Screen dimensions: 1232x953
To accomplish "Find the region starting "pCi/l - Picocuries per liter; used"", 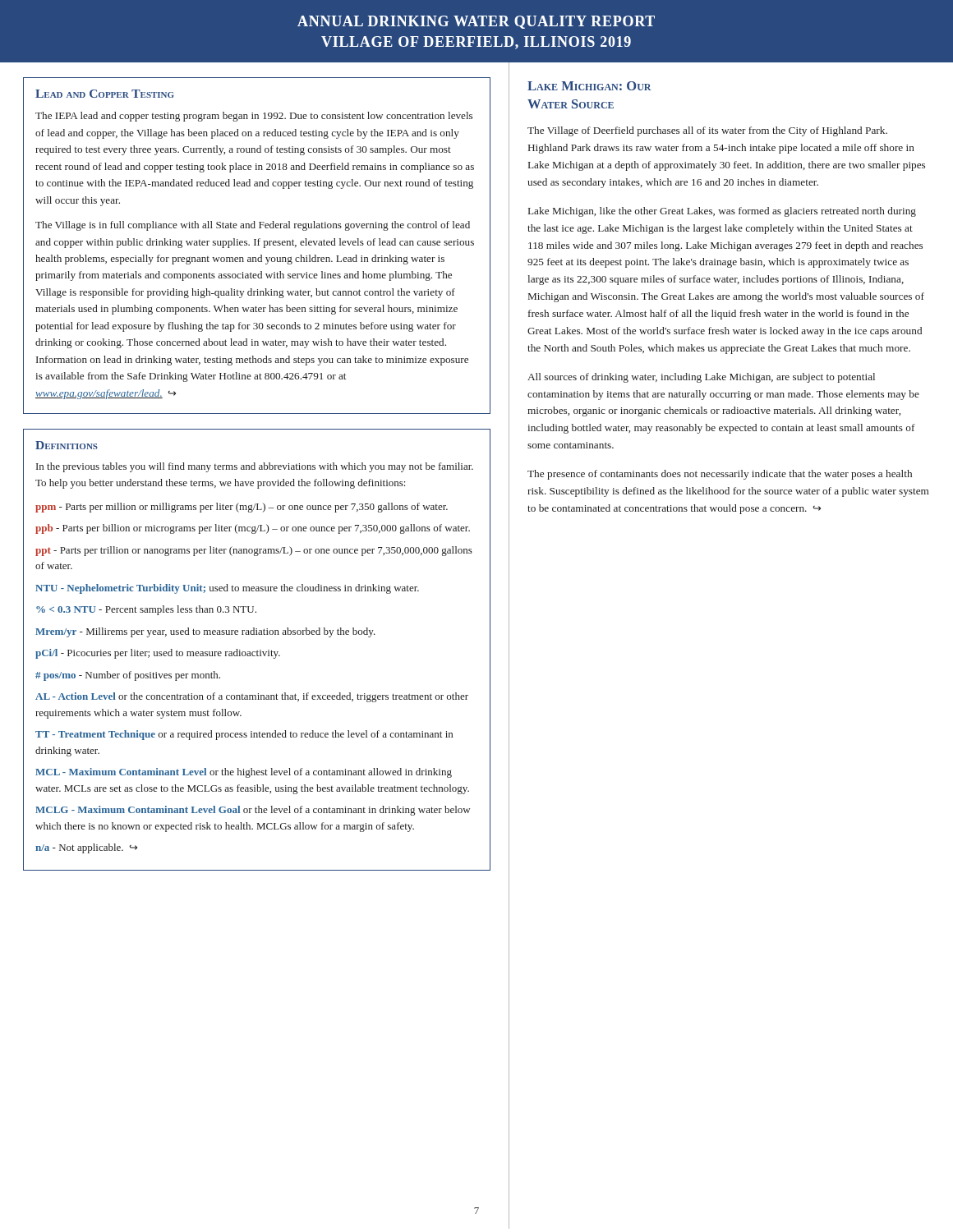I will pyautogui.click(x=158, y=653).
